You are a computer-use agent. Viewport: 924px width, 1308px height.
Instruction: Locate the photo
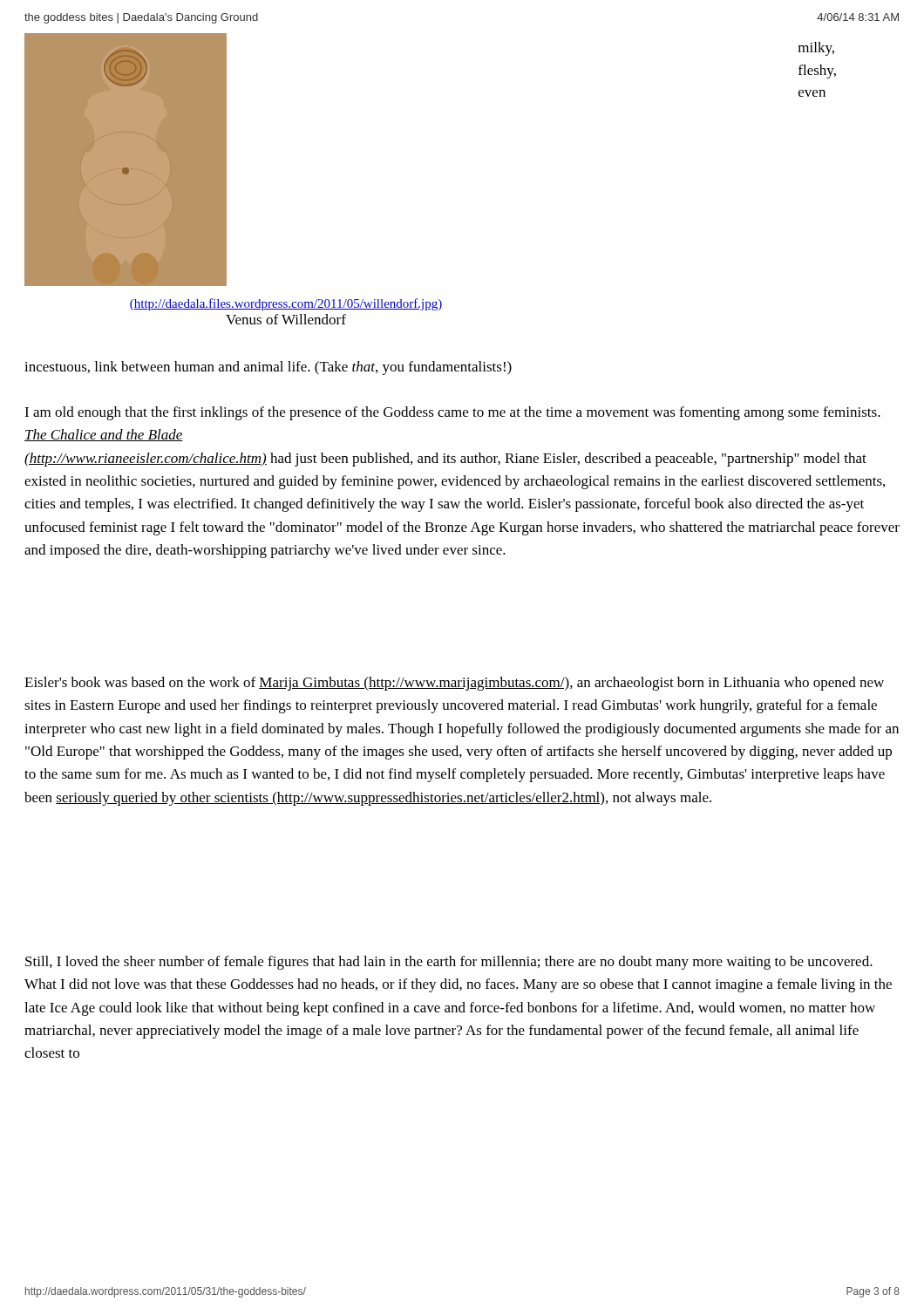point(126,160)
